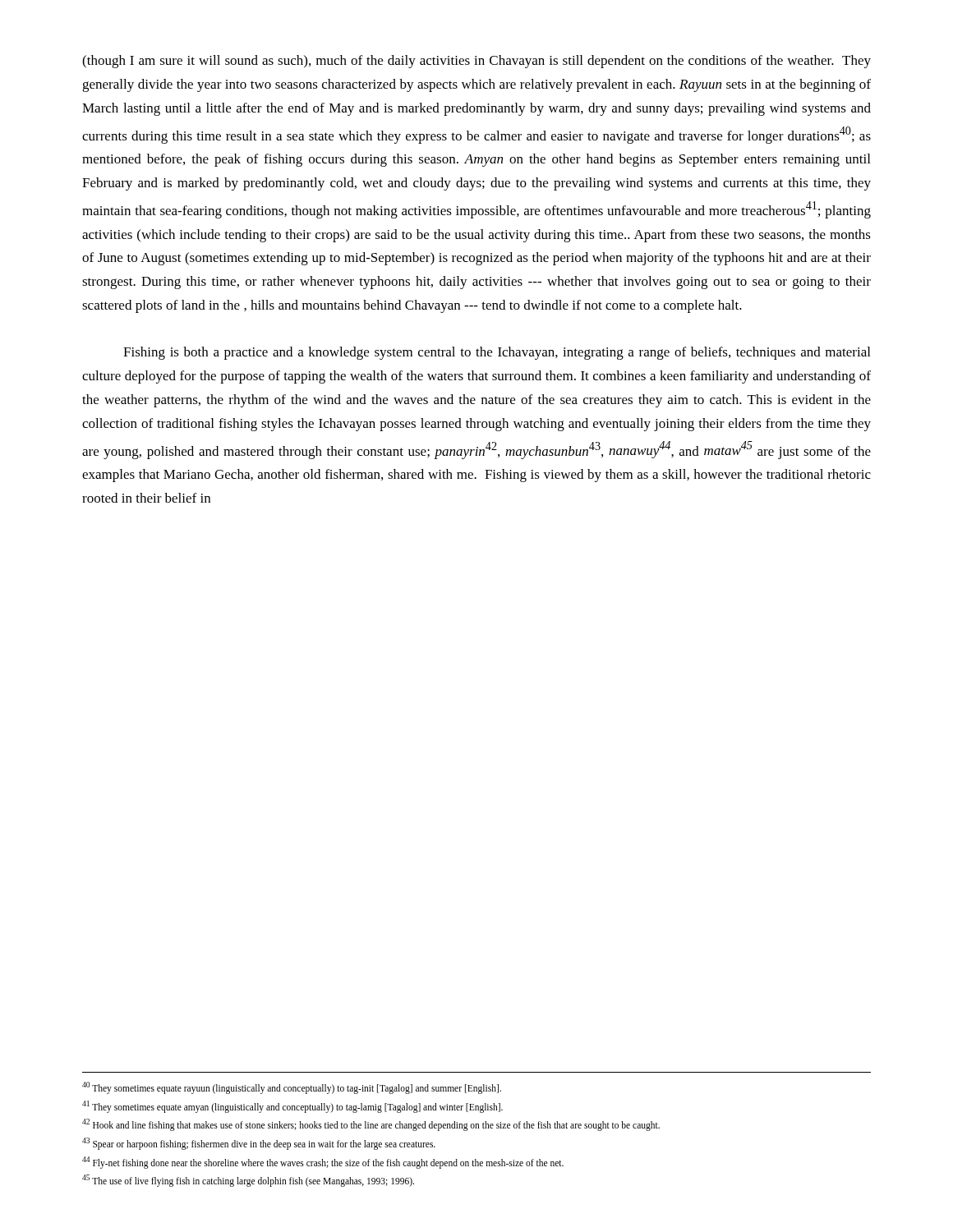Find the footnote that says "40 They sometimes equate rayuun (linguistically and conceptually)"
The width and height of the screenshot is (953, 1232).
[476, 1134]
